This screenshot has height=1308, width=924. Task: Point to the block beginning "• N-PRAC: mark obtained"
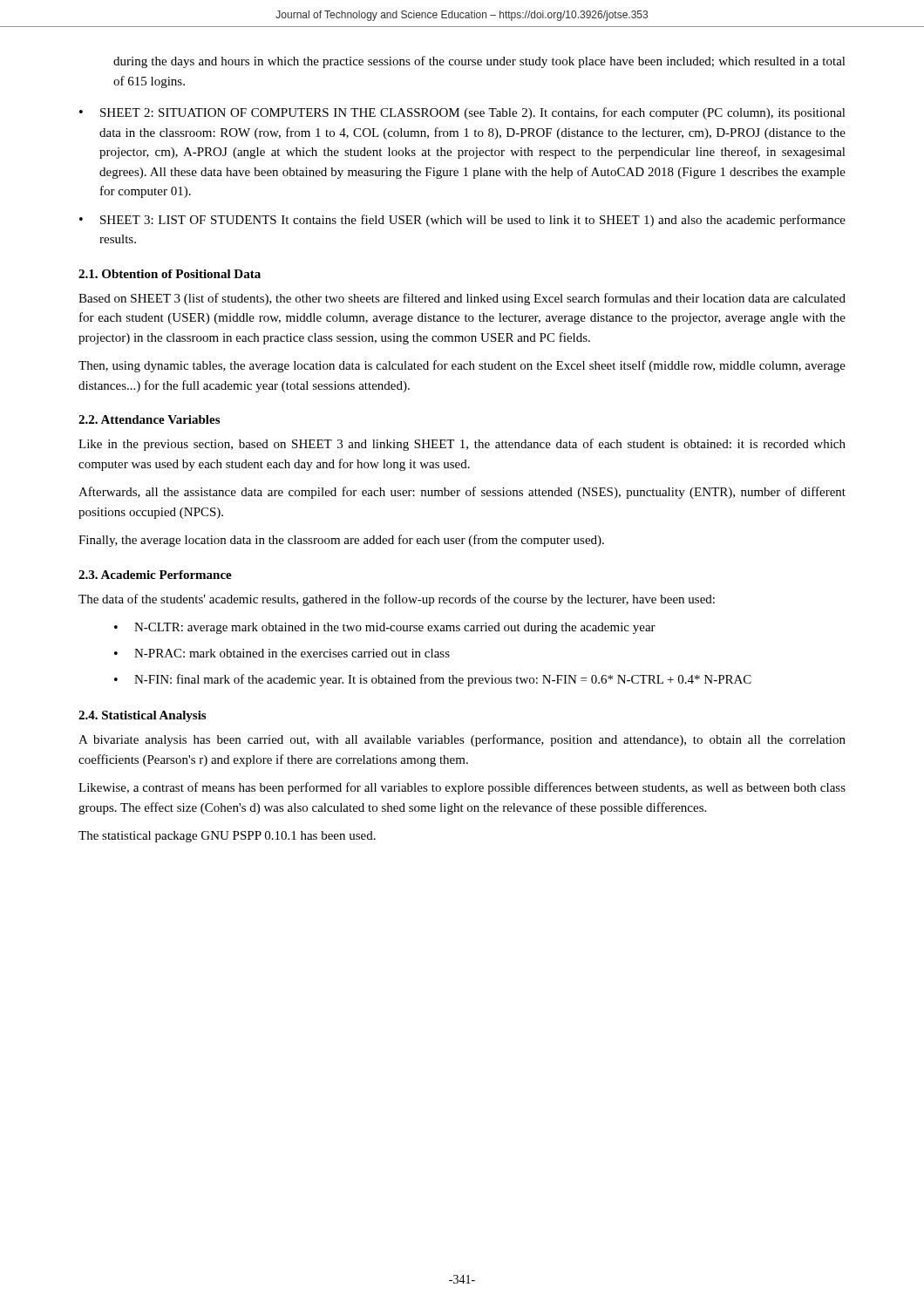click(x=282, y=653)
